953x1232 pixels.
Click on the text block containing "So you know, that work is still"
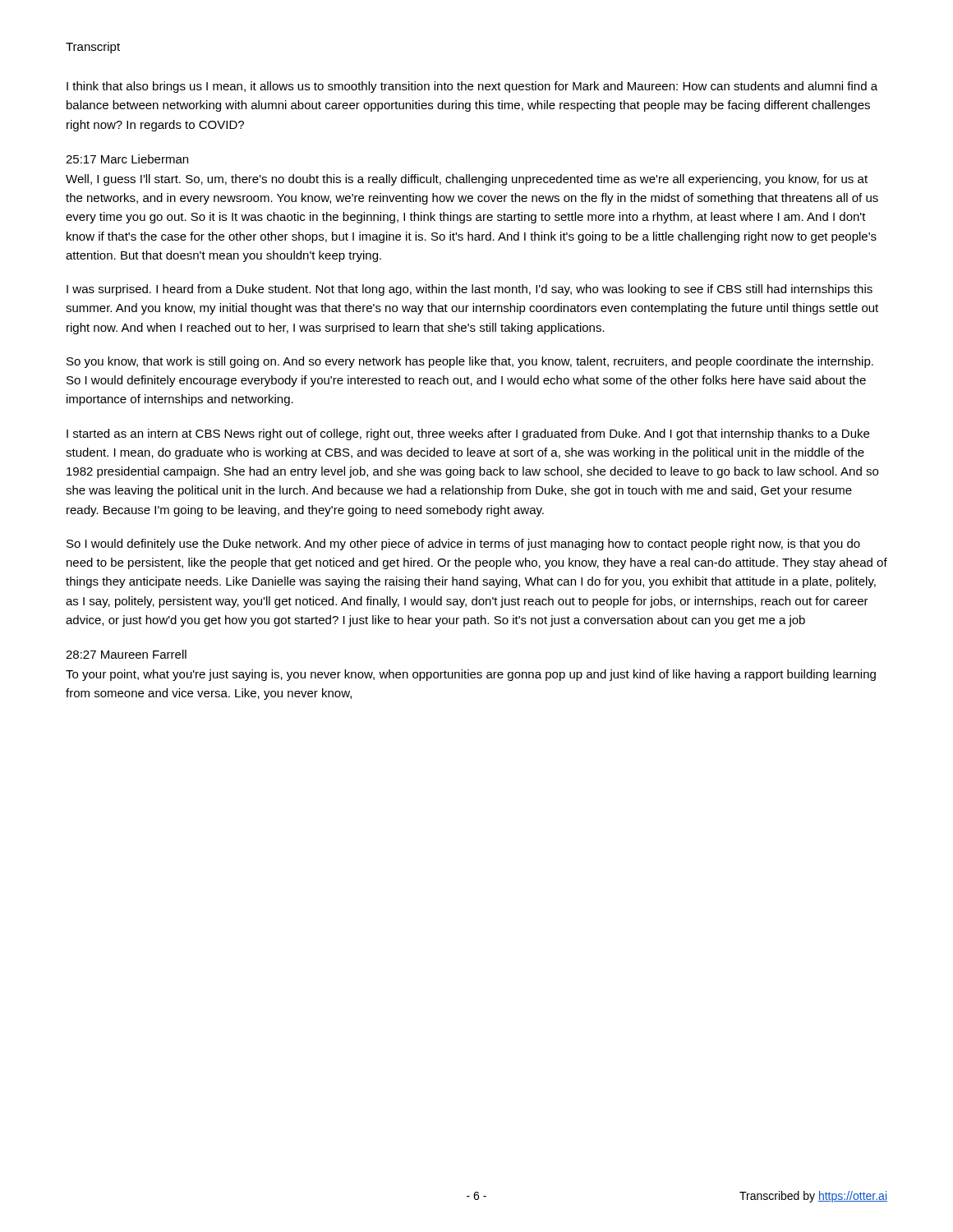click(470, 380)
